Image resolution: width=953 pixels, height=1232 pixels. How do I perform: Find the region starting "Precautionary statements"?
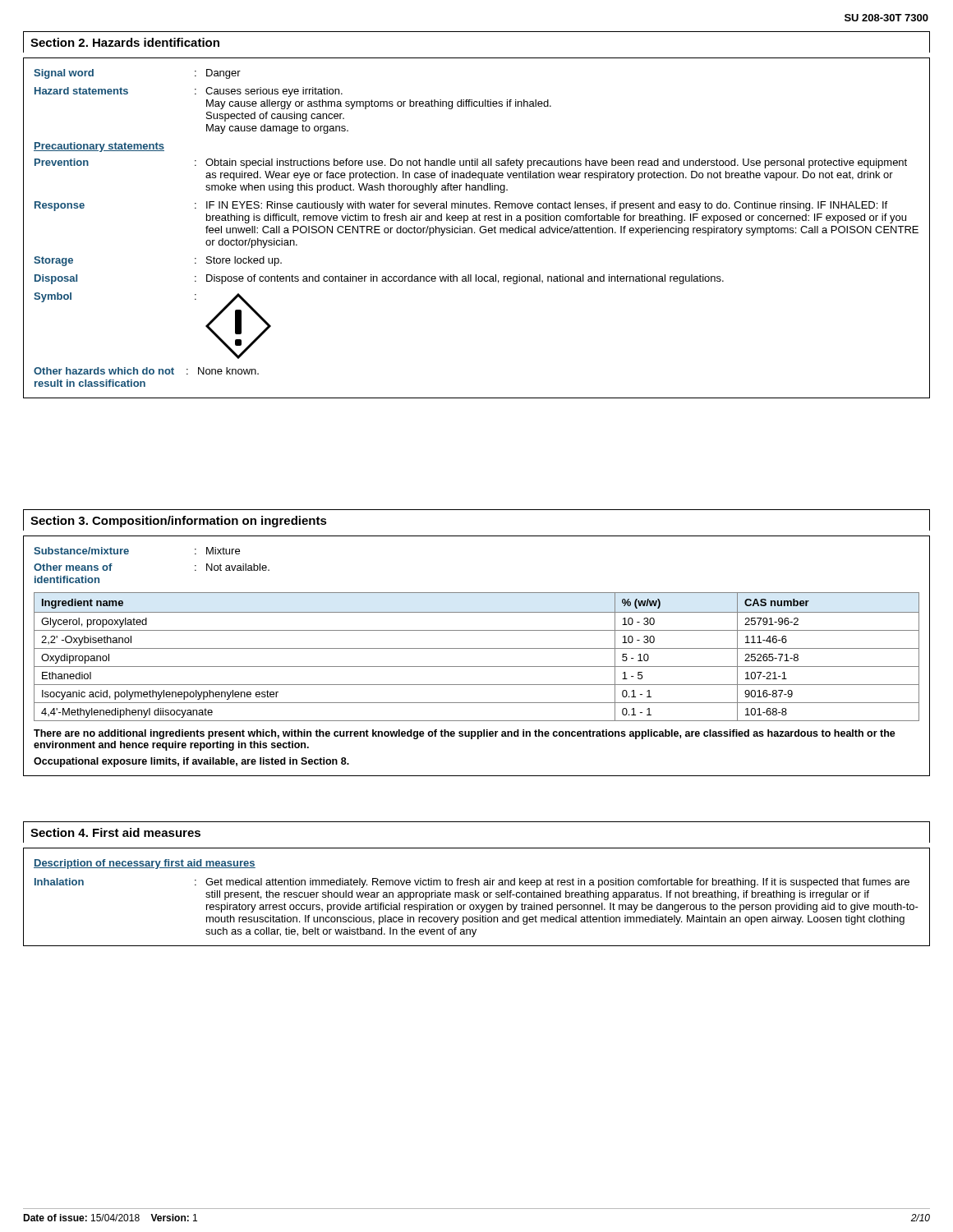tap(99, 146)
